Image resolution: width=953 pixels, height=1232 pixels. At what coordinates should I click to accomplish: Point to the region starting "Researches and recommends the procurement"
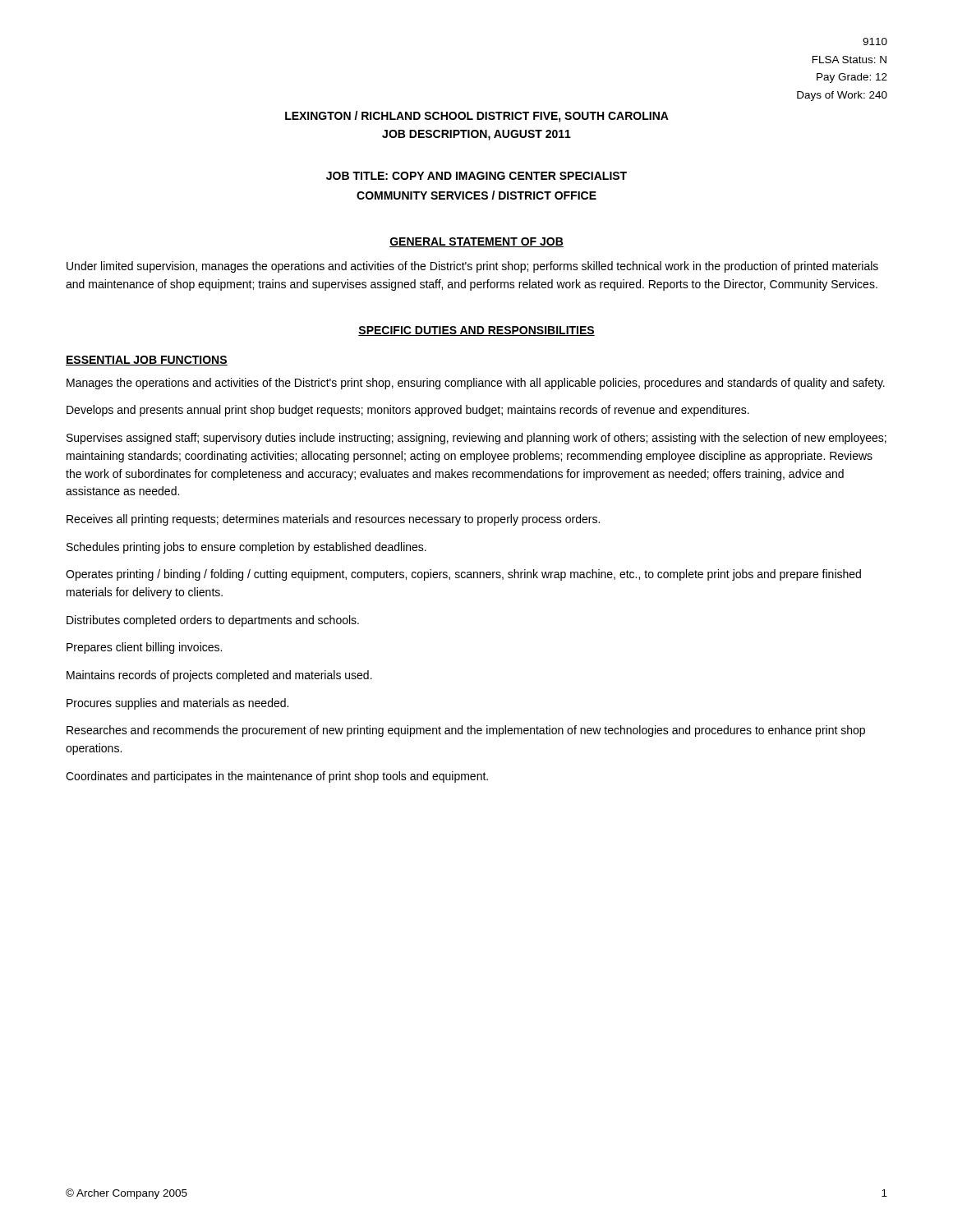point(466,739)
